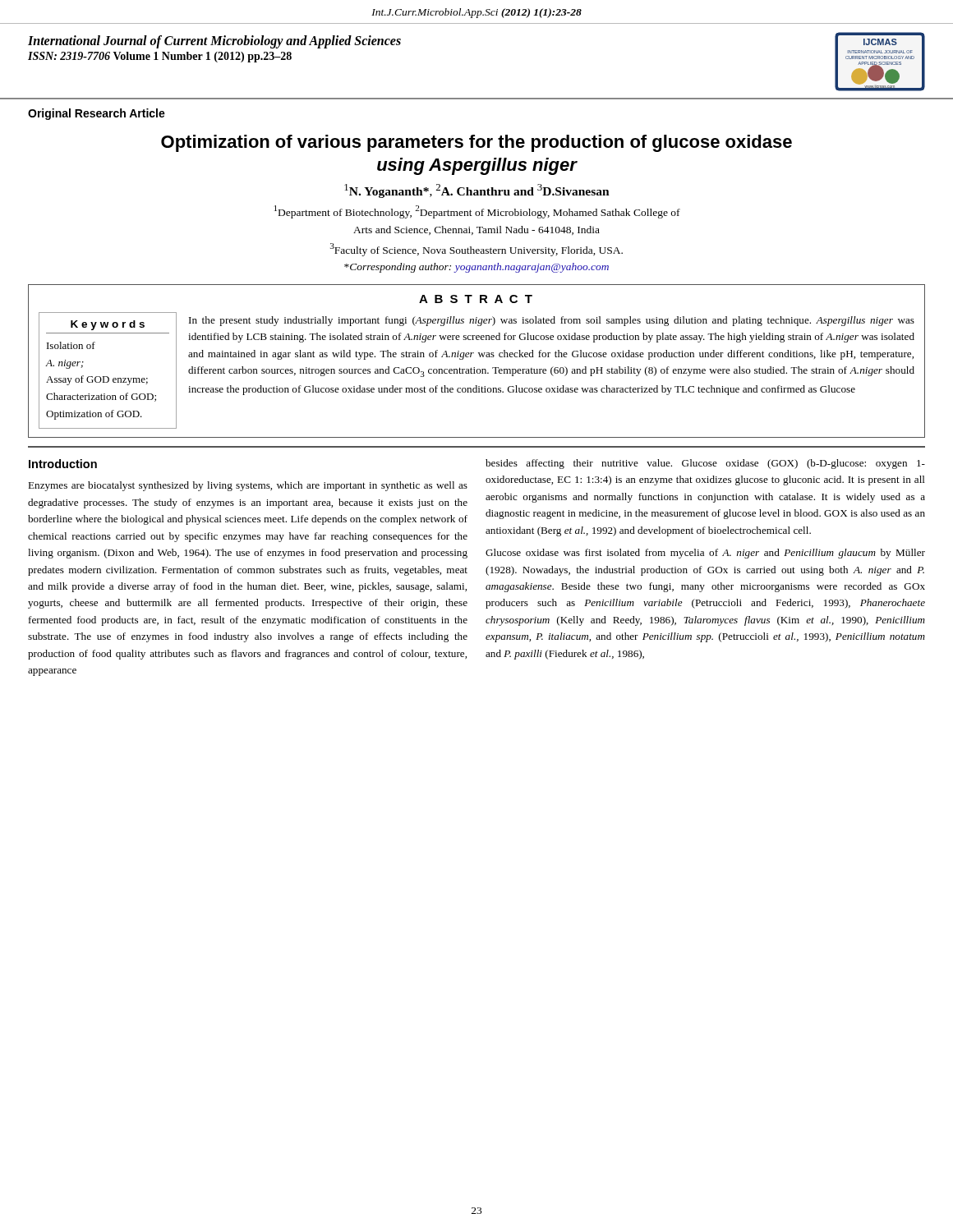
Task: Where does it say "Original Research Article"?
Action: pyautogui.click(x=96, y=113)
